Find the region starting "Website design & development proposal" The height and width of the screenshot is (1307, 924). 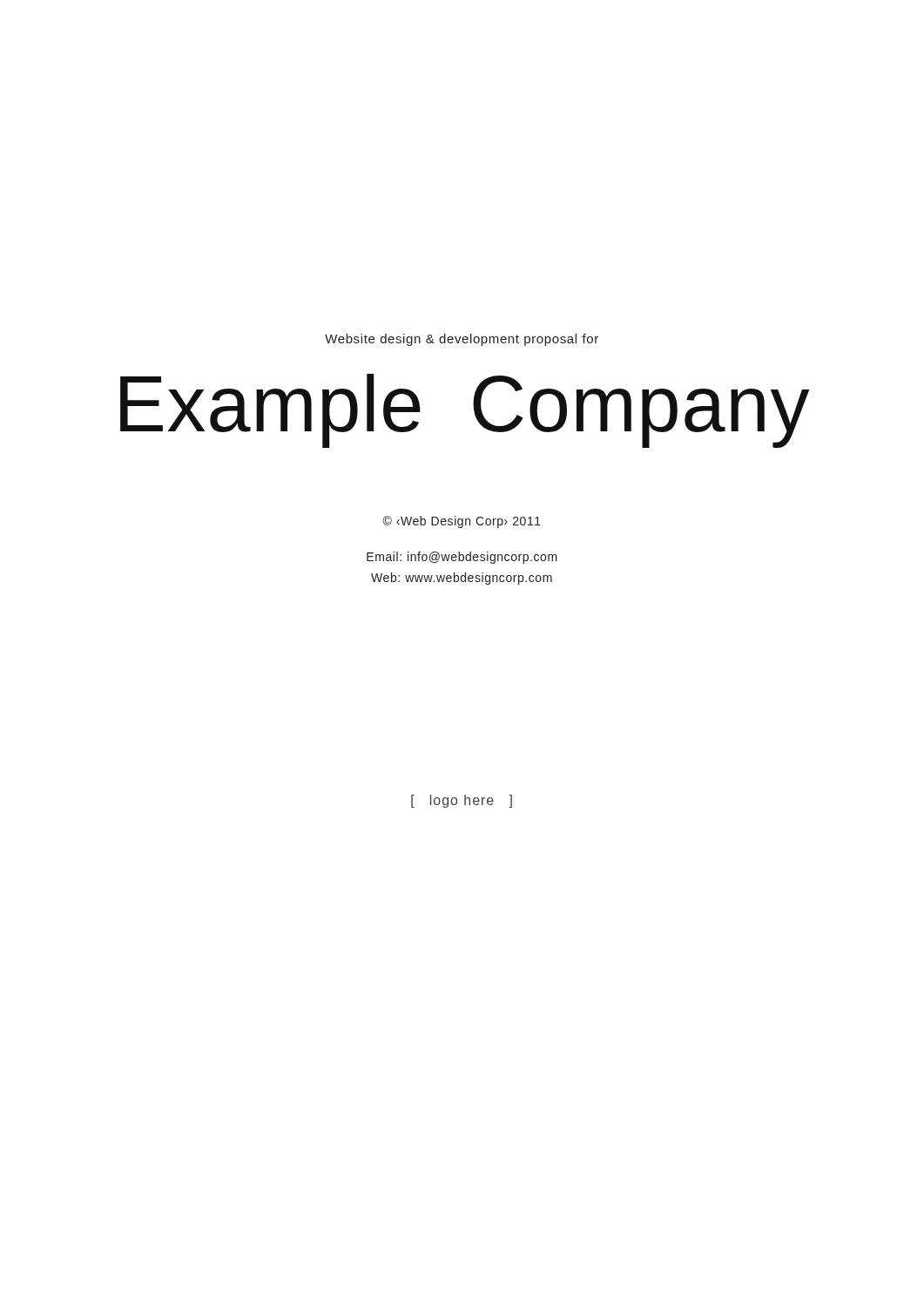pos(462,339)
